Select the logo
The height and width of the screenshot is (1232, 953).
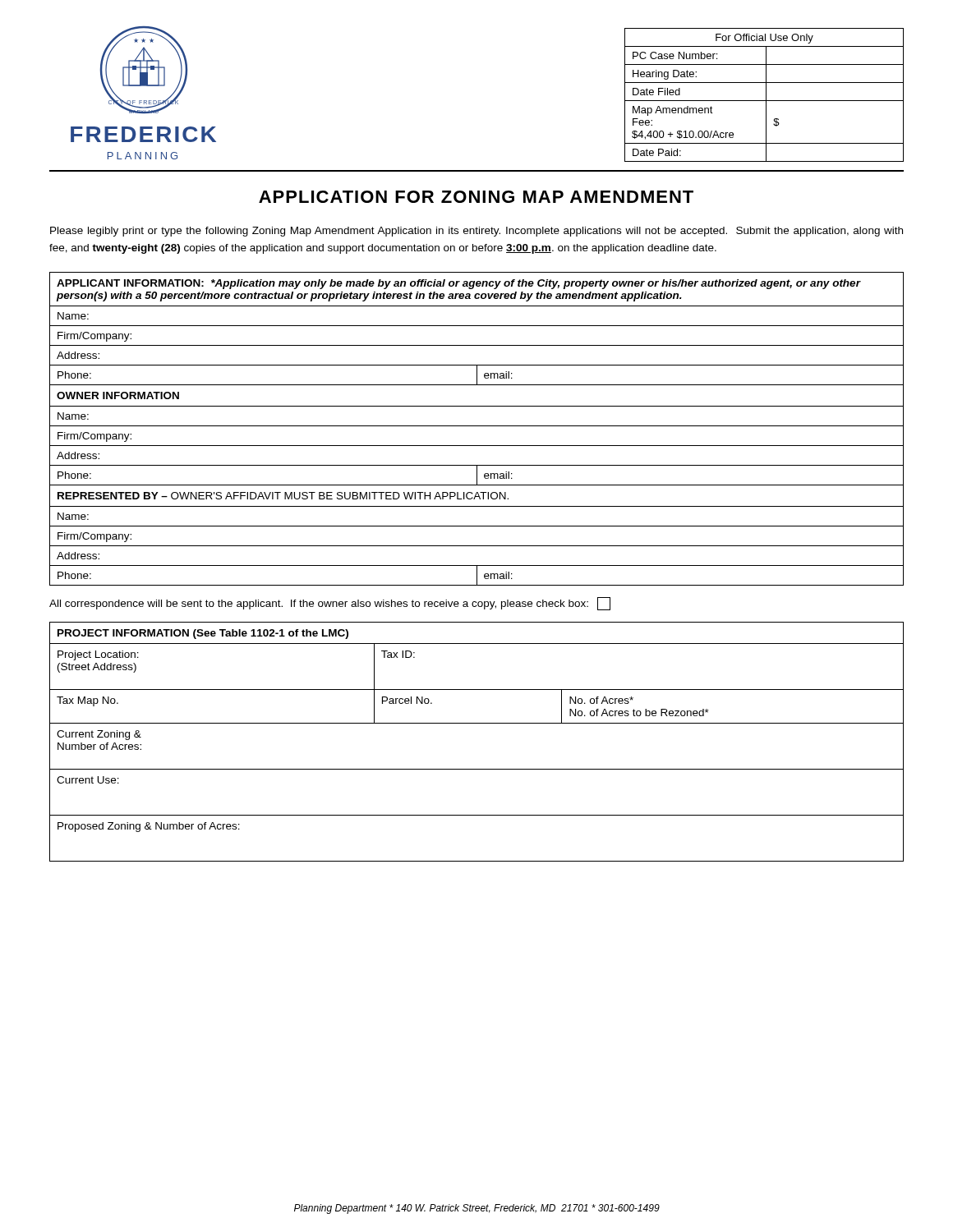coord(144,93)
